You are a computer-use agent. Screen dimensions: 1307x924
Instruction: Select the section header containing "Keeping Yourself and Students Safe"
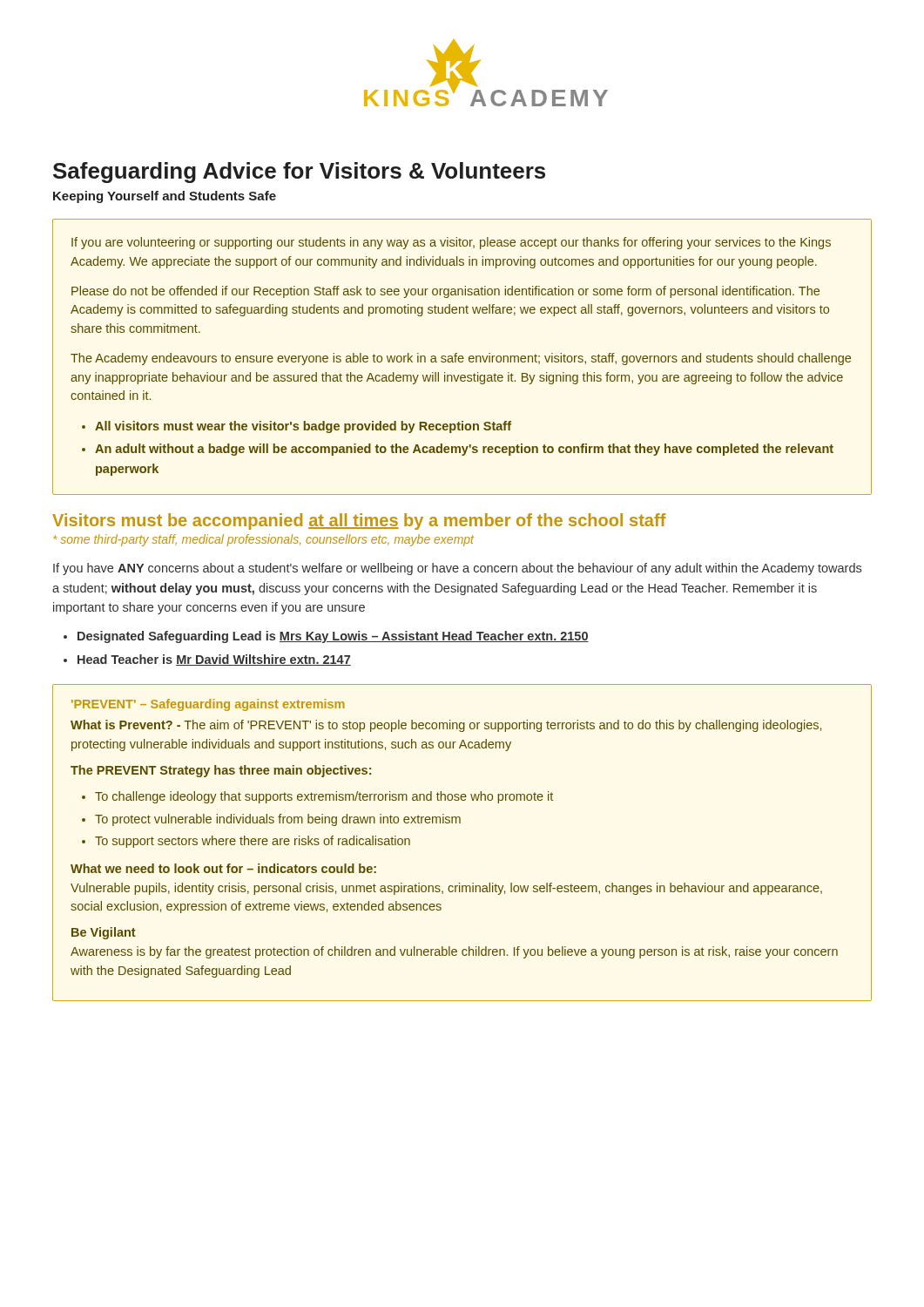pyautogui.click(x=164, y=196)
